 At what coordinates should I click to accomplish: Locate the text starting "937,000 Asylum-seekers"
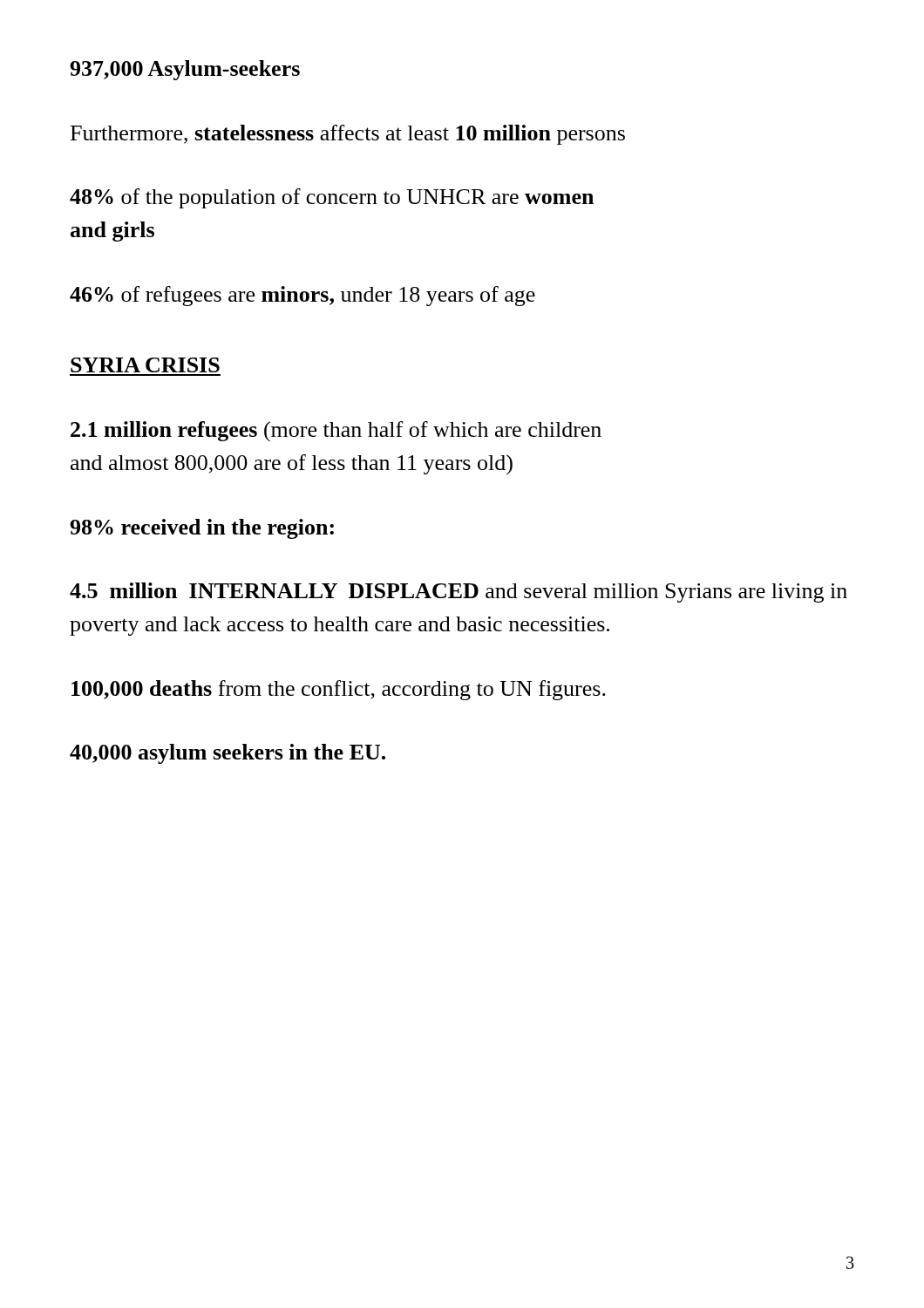[185, 70]
